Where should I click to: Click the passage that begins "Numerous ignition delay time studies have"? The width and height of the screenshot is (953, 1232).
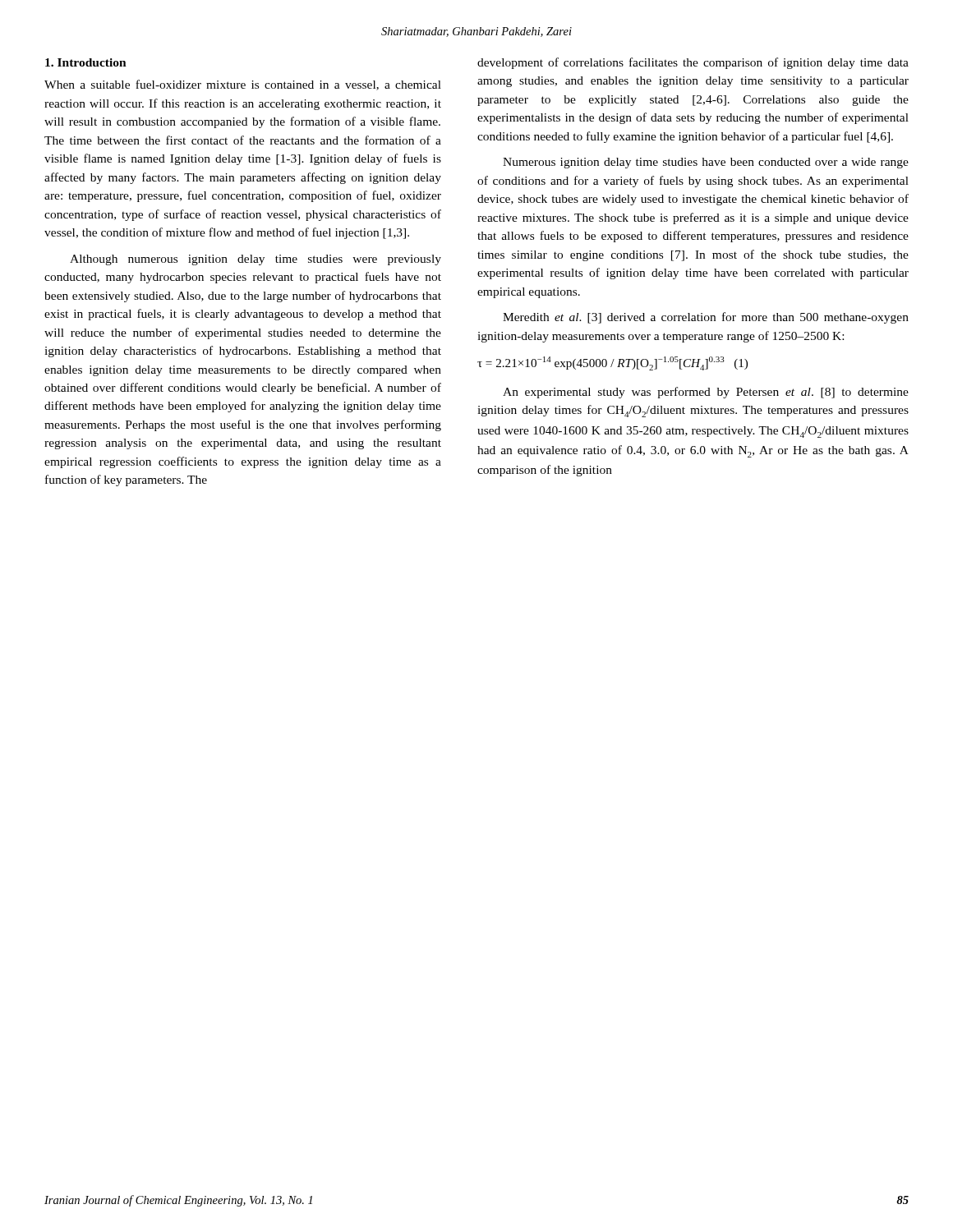tap(693, 227)
